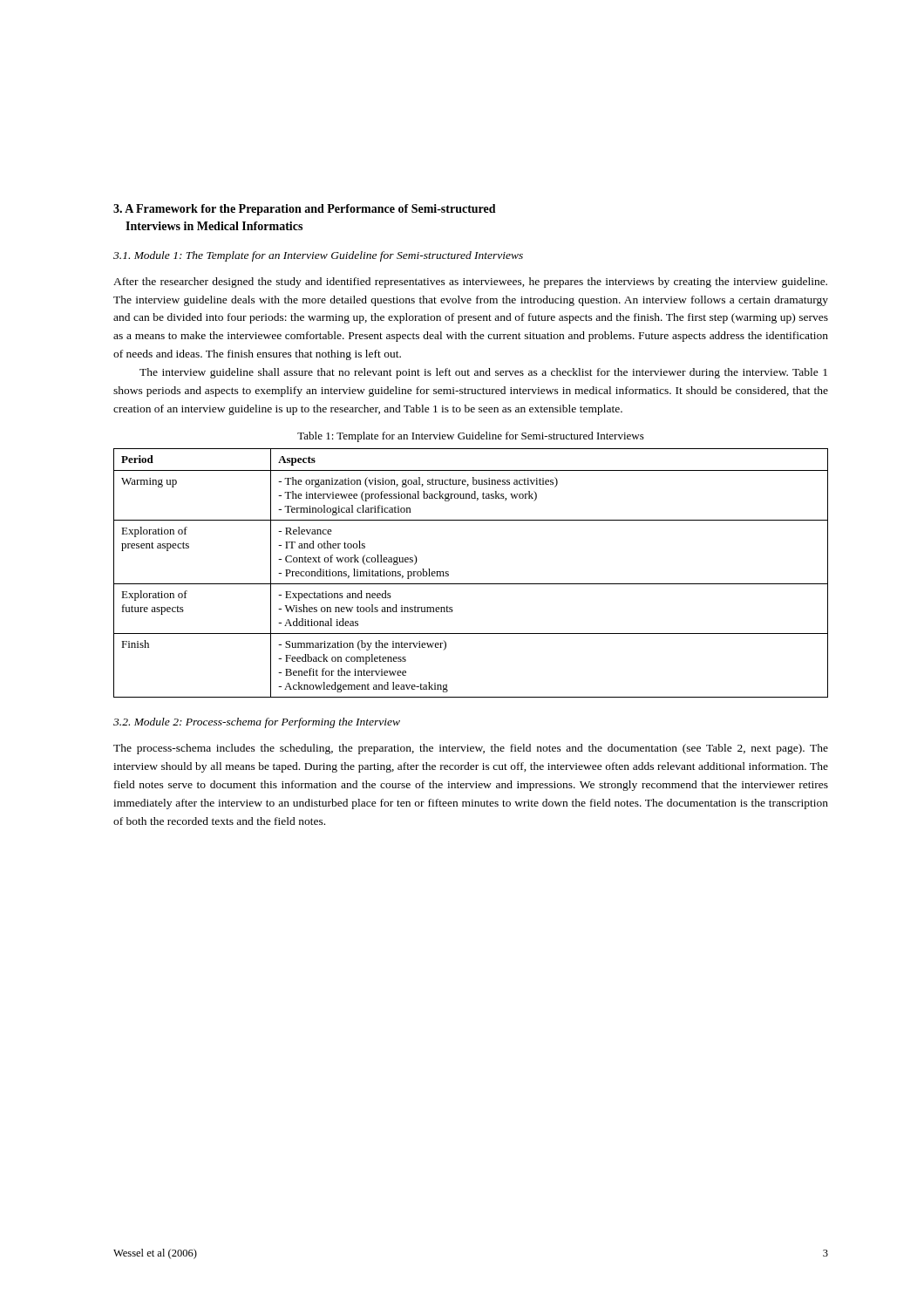The width and height of the screenshot is (924, 1308).
Task: Point to the block beginning "The process-schema includes the scheduling, the"
Action: click(471, 785)
